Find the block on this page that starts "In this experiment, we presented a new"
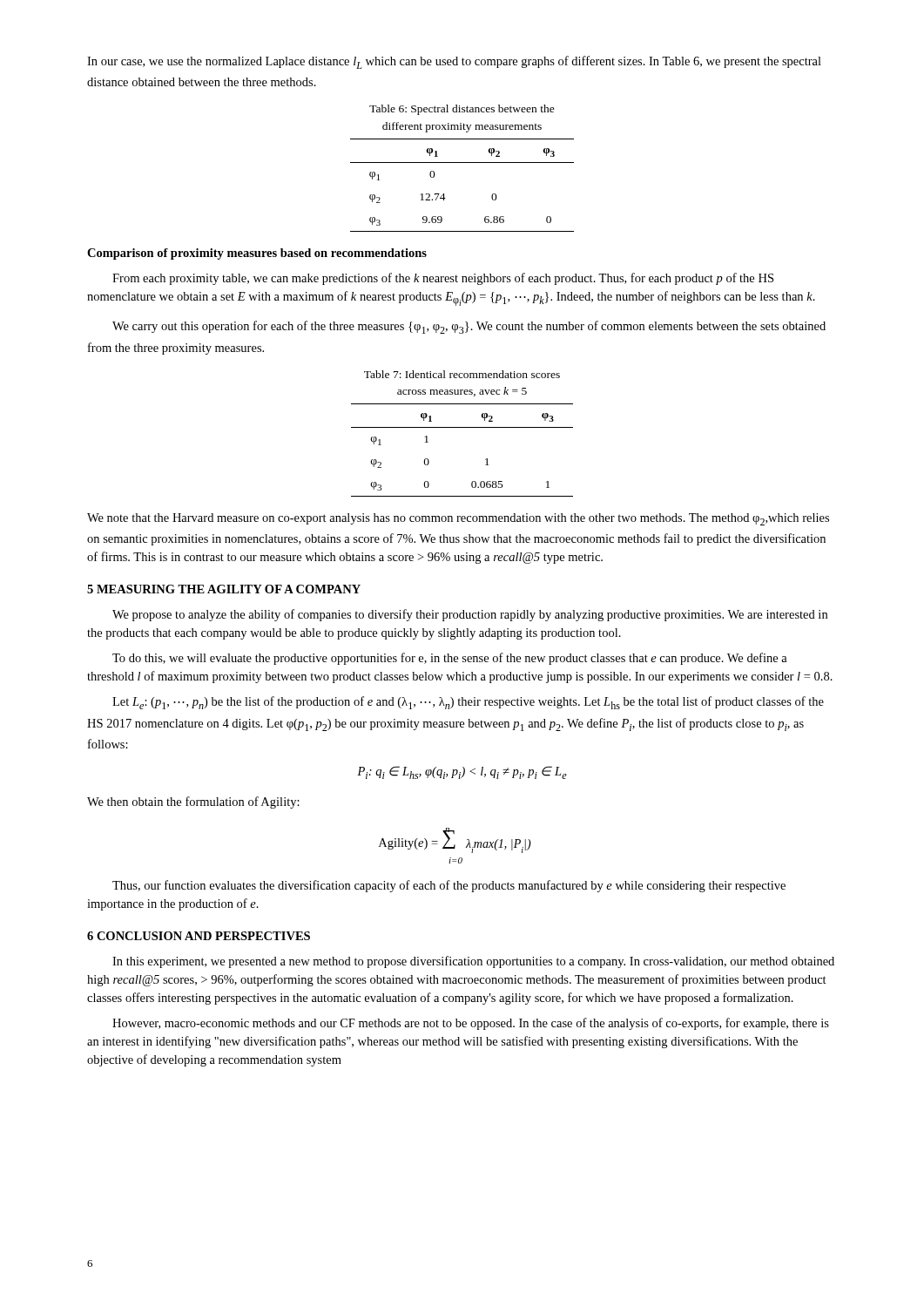This screenshot has height=1307, width=924. [x=462, y=980]
